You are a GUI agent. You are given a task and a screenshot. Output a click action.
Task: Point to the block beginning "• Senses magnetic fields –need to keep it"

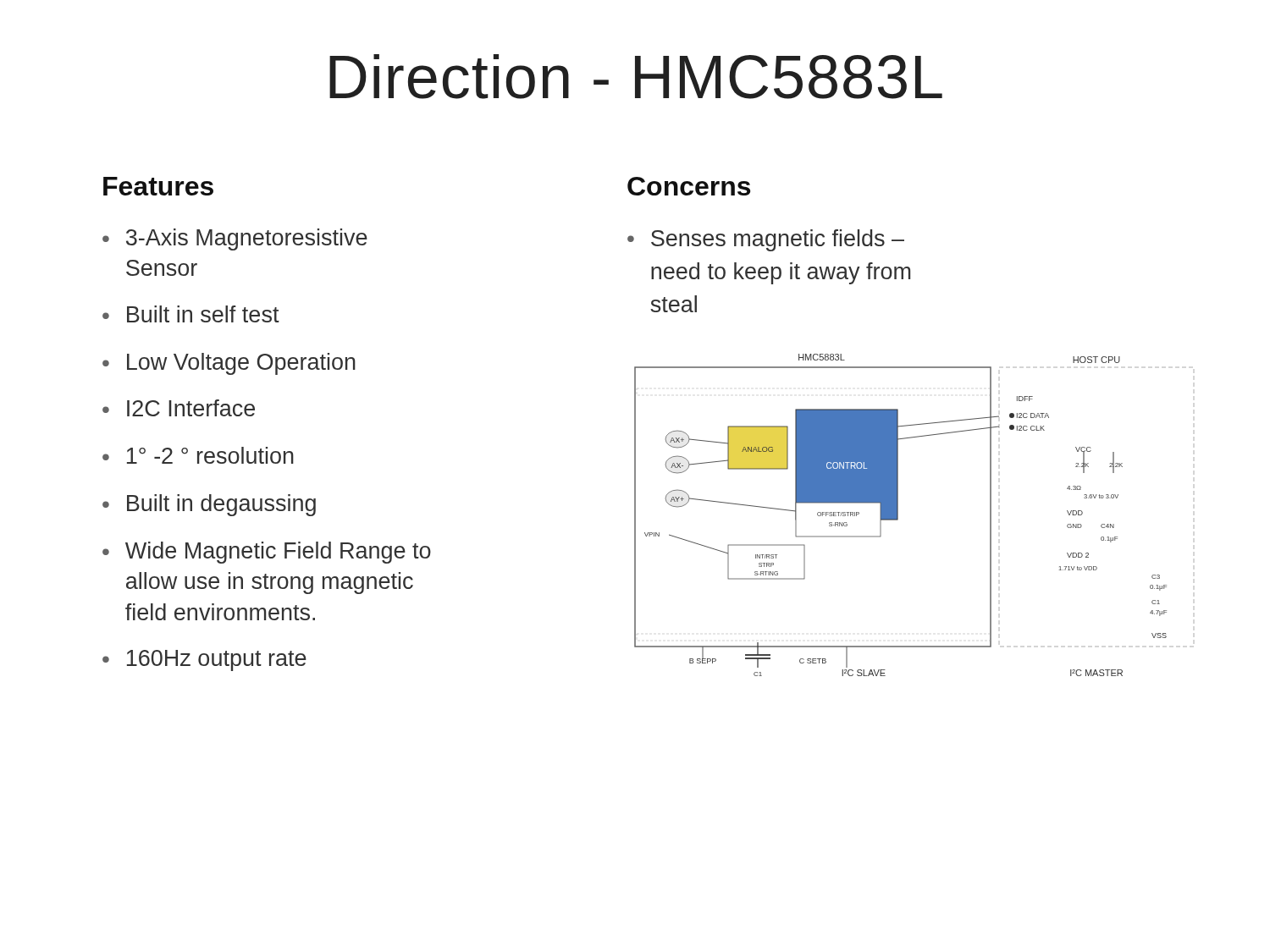769,272
